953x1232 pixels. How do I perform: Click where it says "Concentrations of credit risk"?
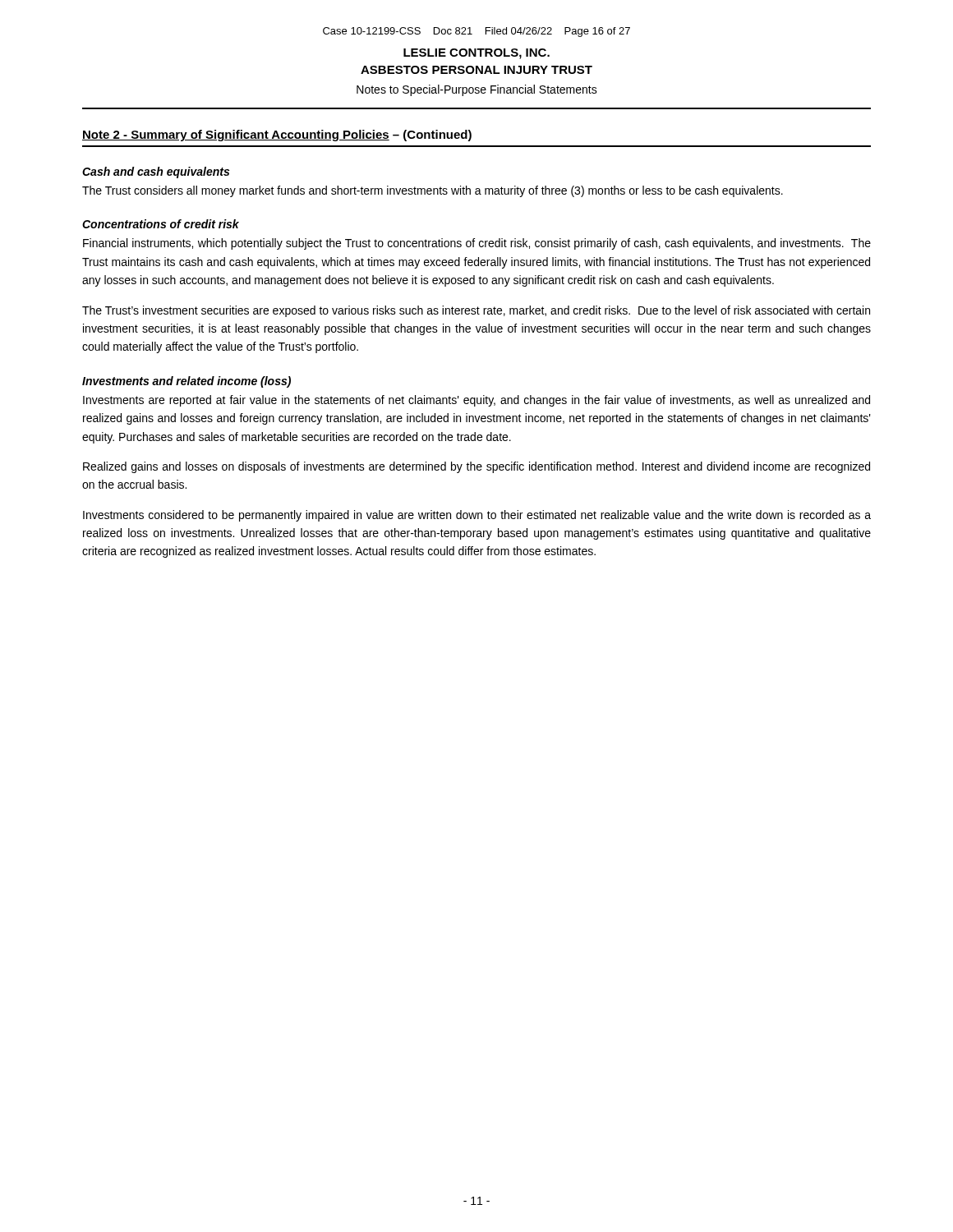pos(160,225)
